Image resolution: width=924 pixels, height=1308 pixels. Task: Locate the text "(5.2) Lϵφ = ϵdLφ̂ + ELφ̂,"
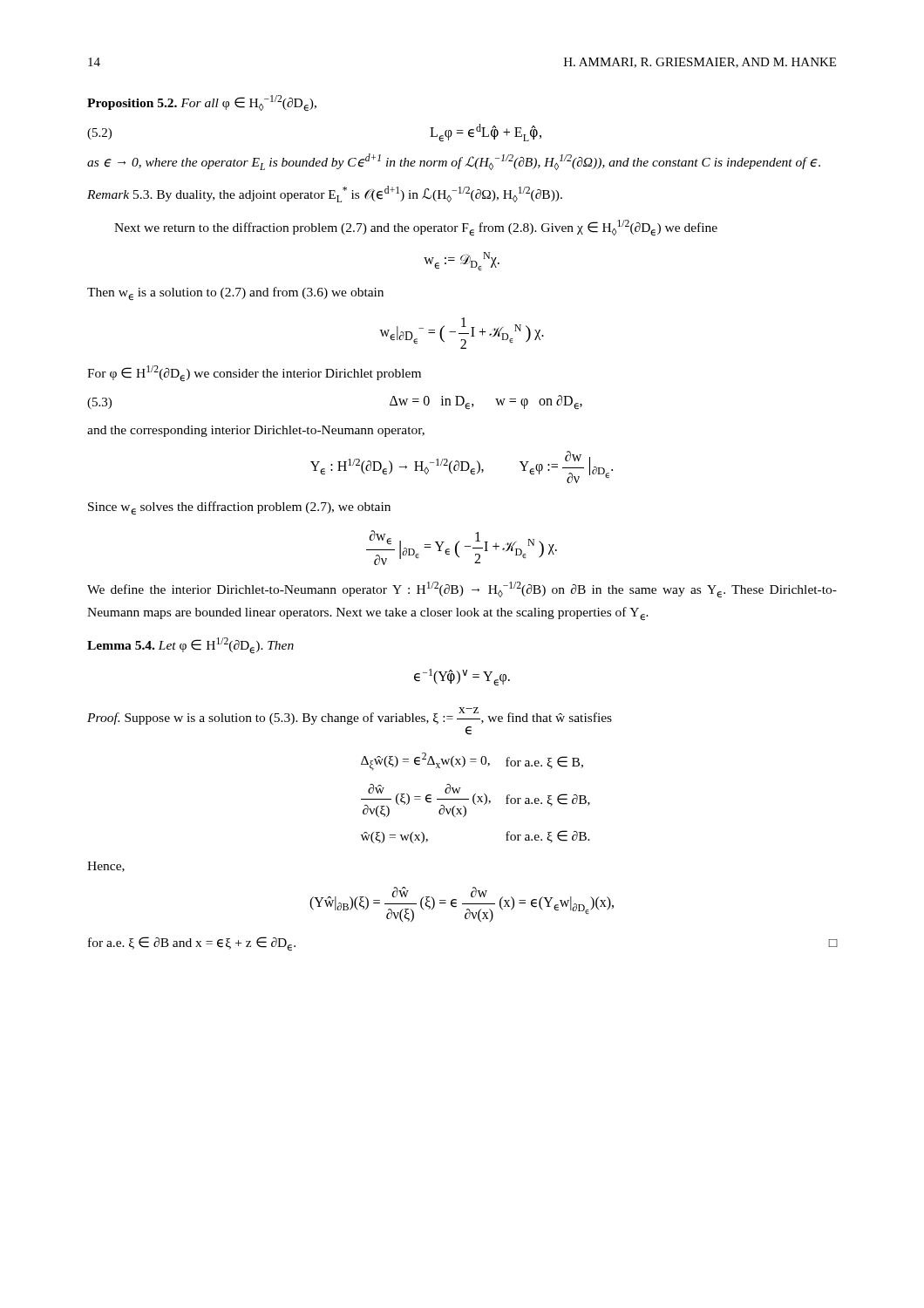(462, 133)
